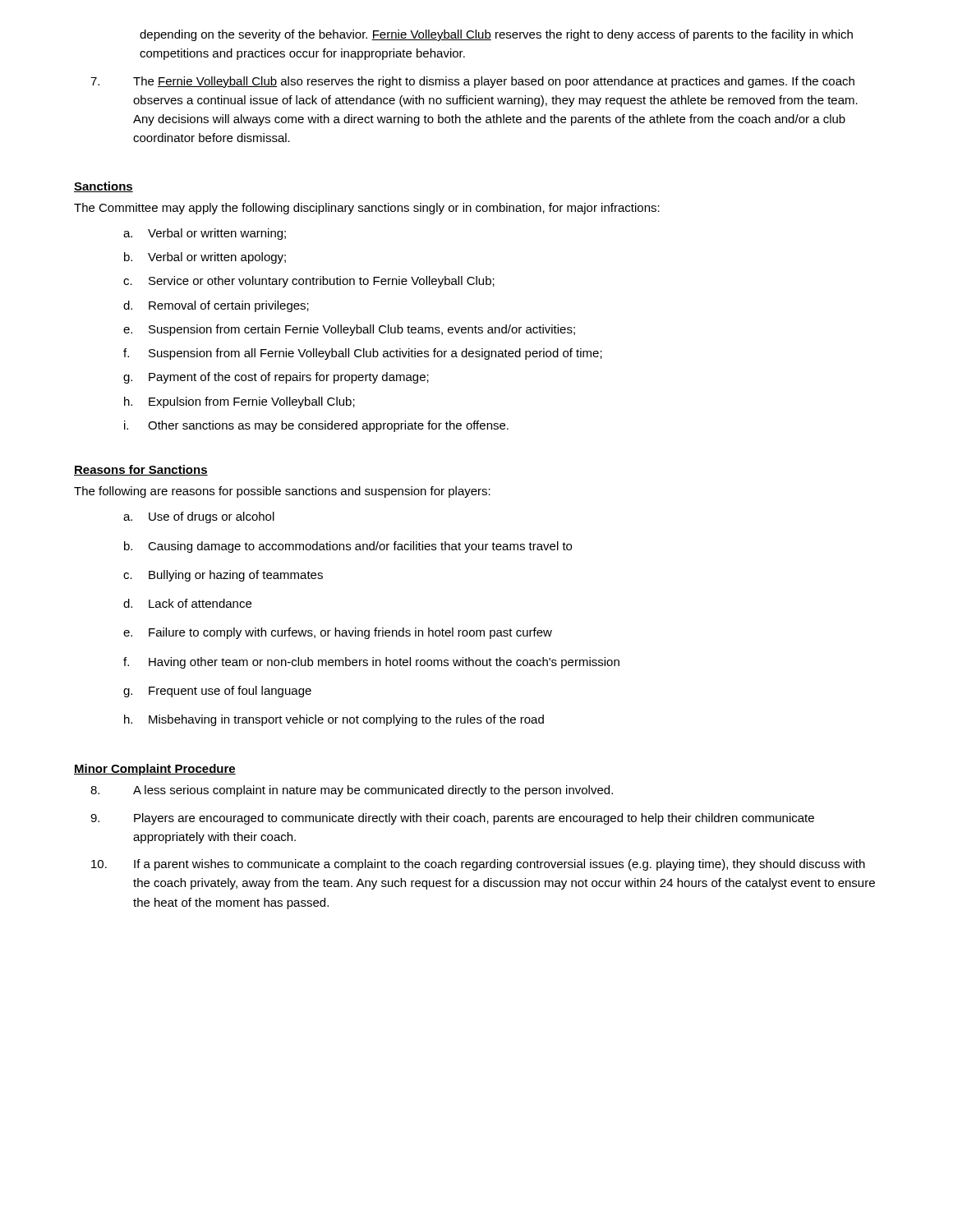The width and height of the screenshot is (953, 1232).
Task: Find the text block that says "The Committee may apply the following disciplinary"
Action: 367,207
